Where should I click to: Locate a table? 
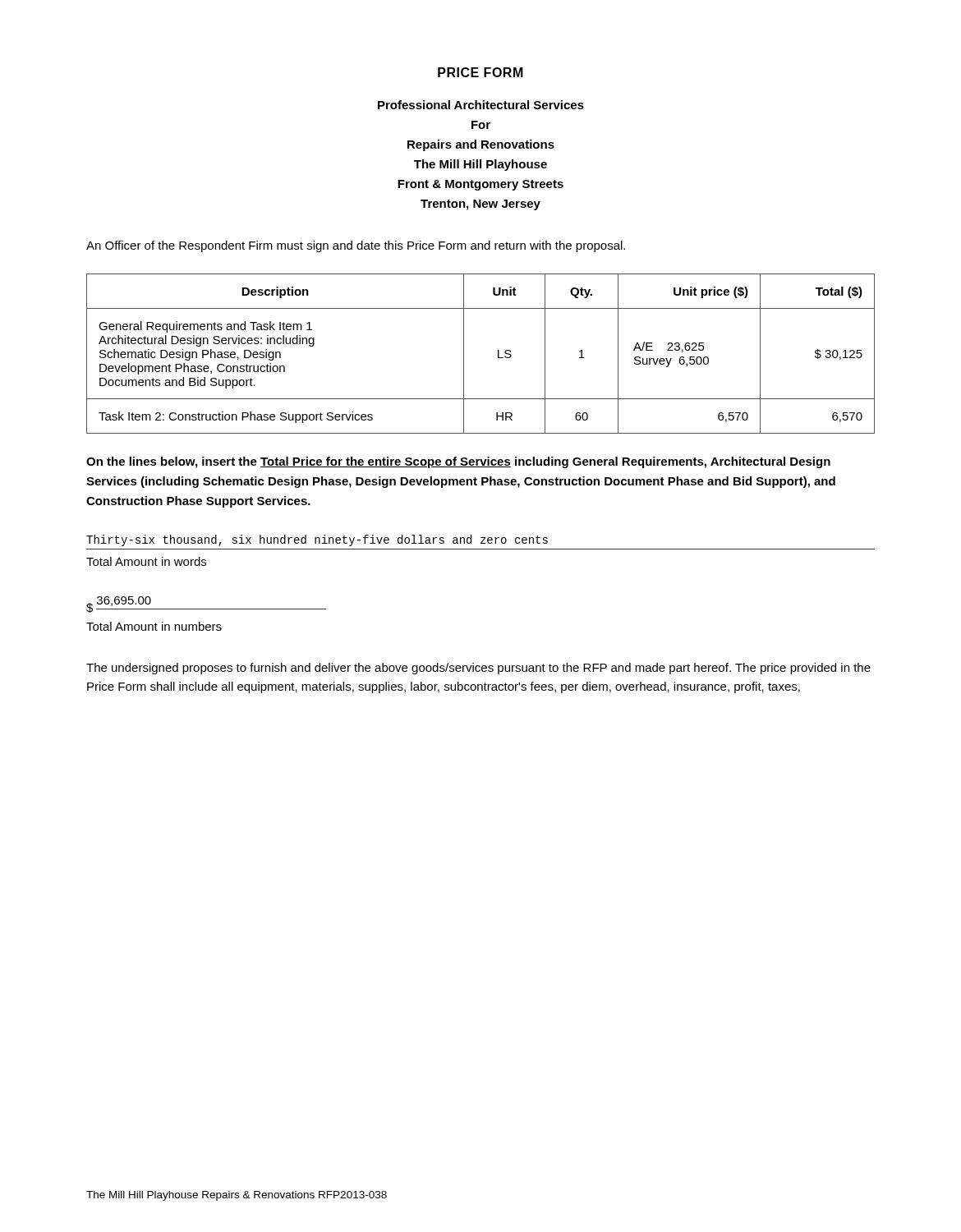tap(480, 353)
